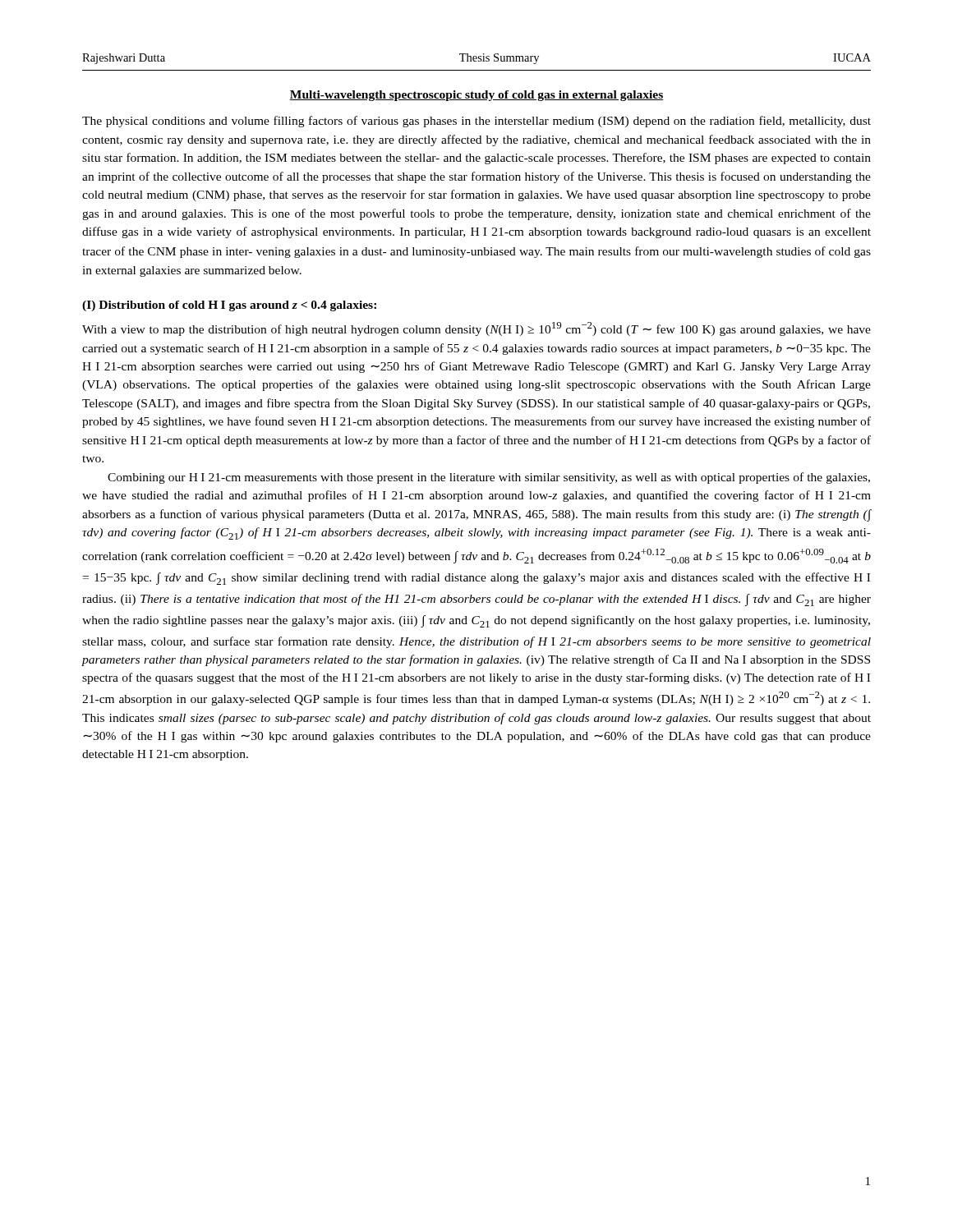This screenshot has height=1232, width=953.
Task: Find the section header on this page that starts "(I) Distribution of"
Action: coord(230,305)
